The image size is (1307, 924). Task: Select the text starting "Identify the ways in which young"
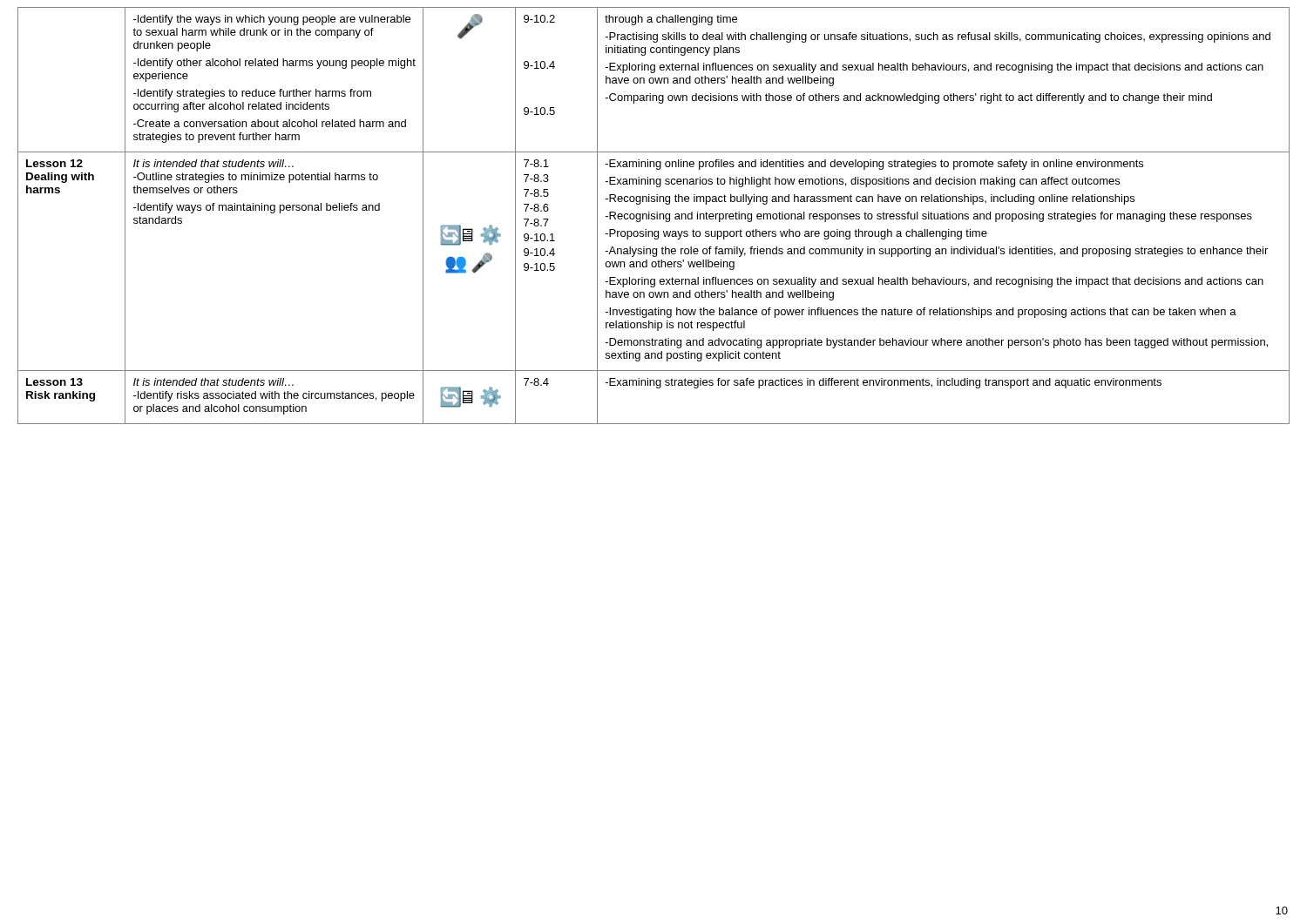coord(654,80)
